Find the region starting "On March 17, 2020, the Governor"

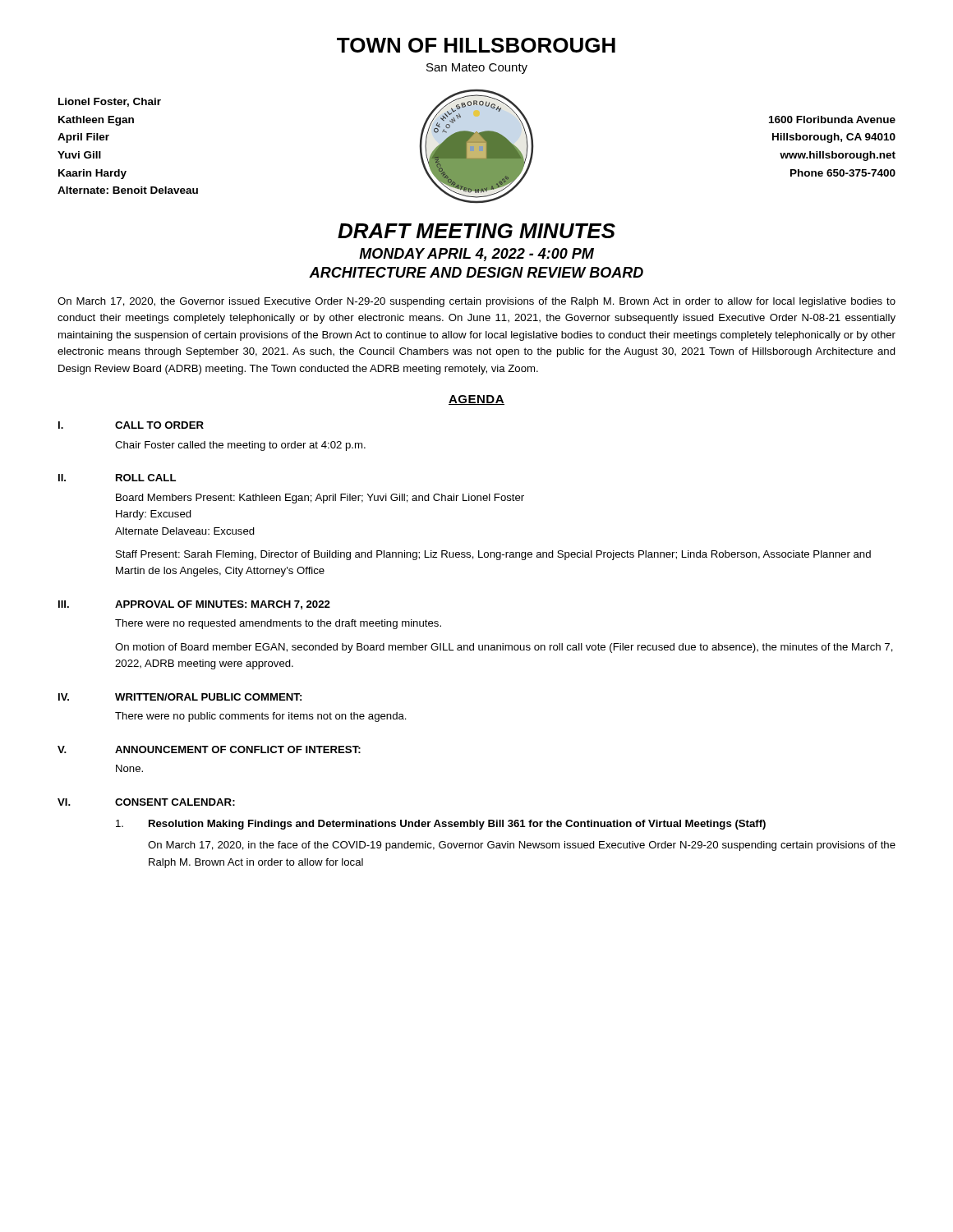pos(476,335)
